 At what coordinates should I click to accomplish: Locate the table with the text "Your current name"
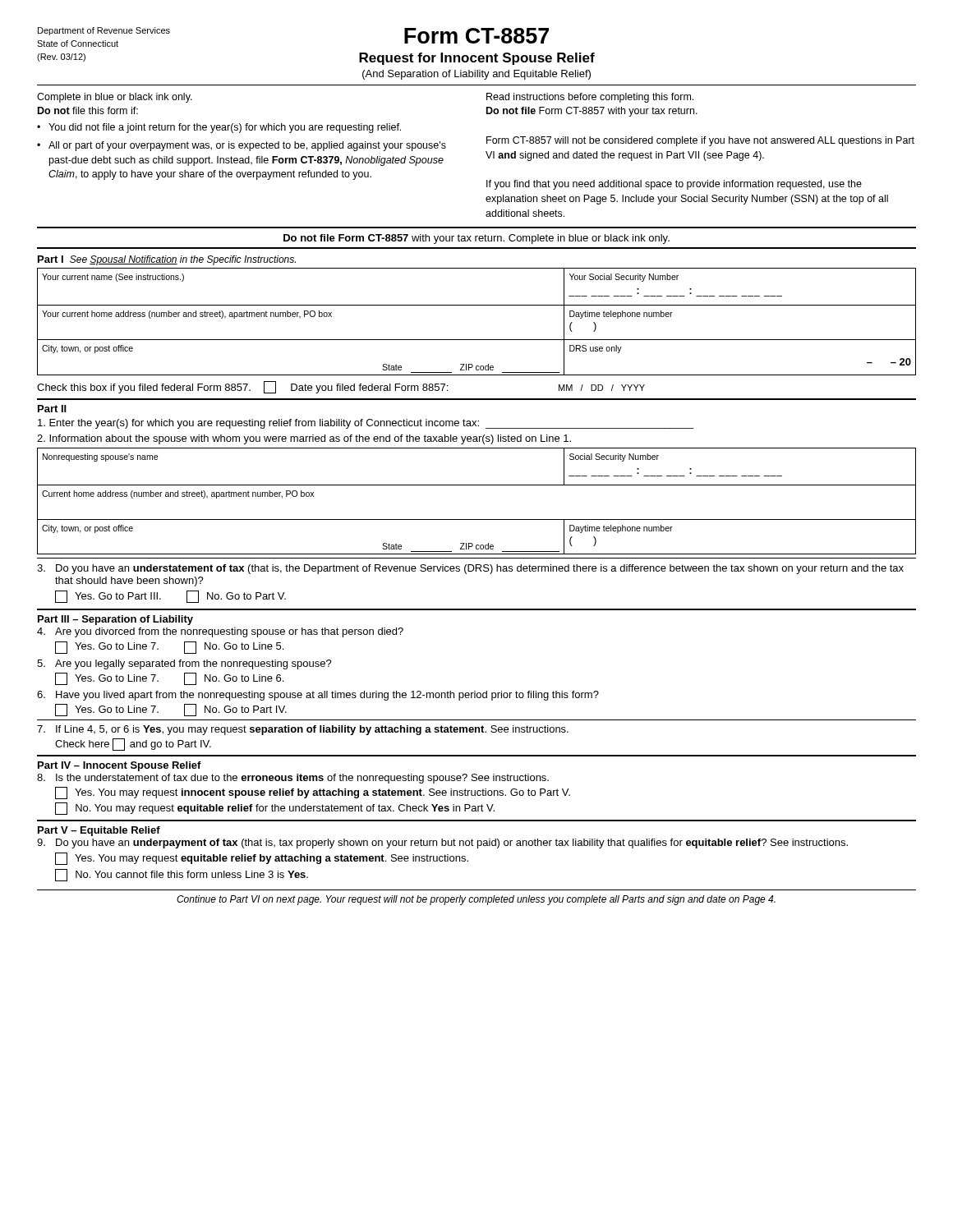coord(476,322)
